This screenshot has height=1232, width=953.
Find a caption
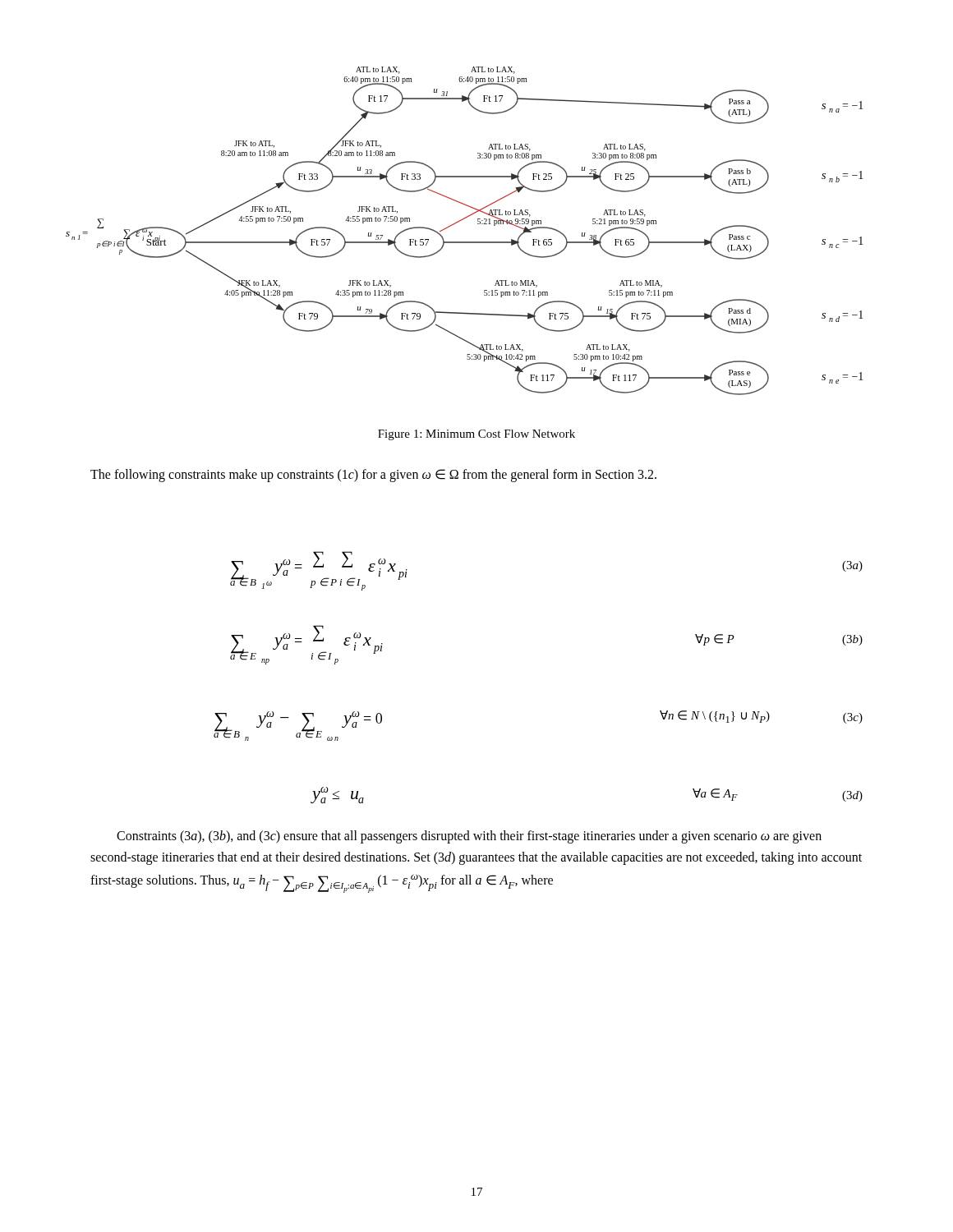coord(476,434)
